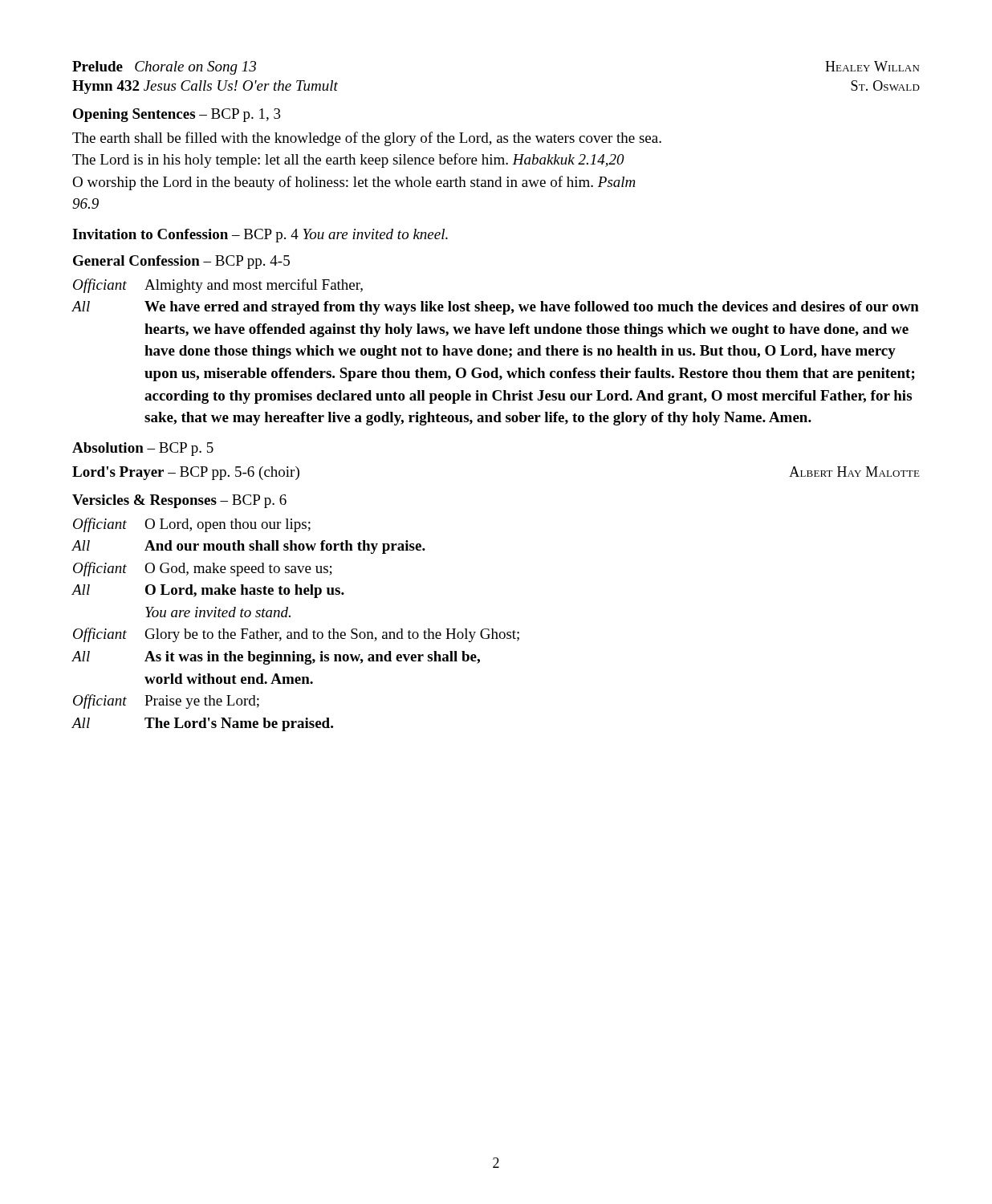The height and width of the screenshot is (1204, 992).
Task: Click on the element starting "Officiant O Lord, open"
Action: point(192,525)
